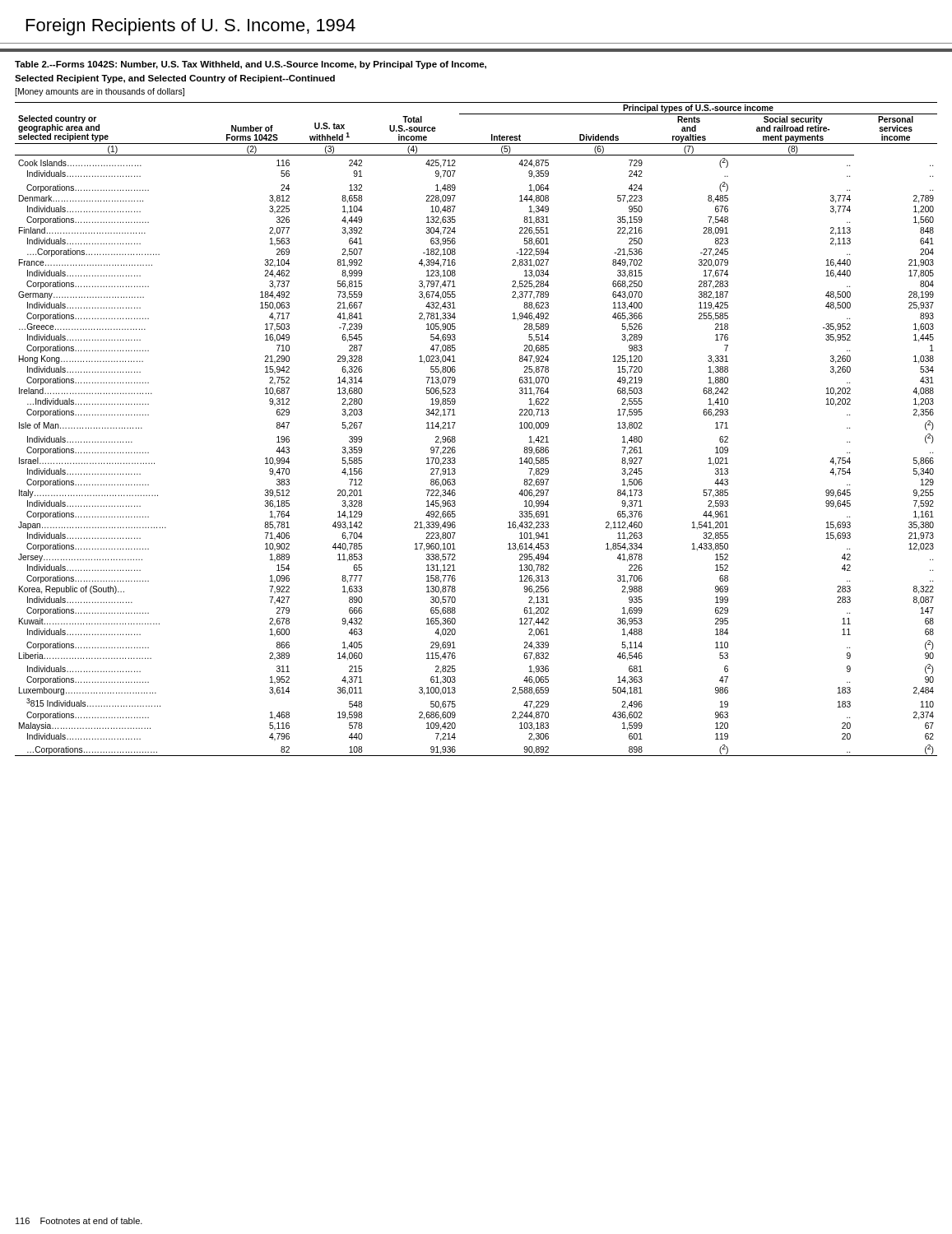Click on the title containing "Foreign Recipients of U. S."
952x1234 pixels.
tap(190, 25)
